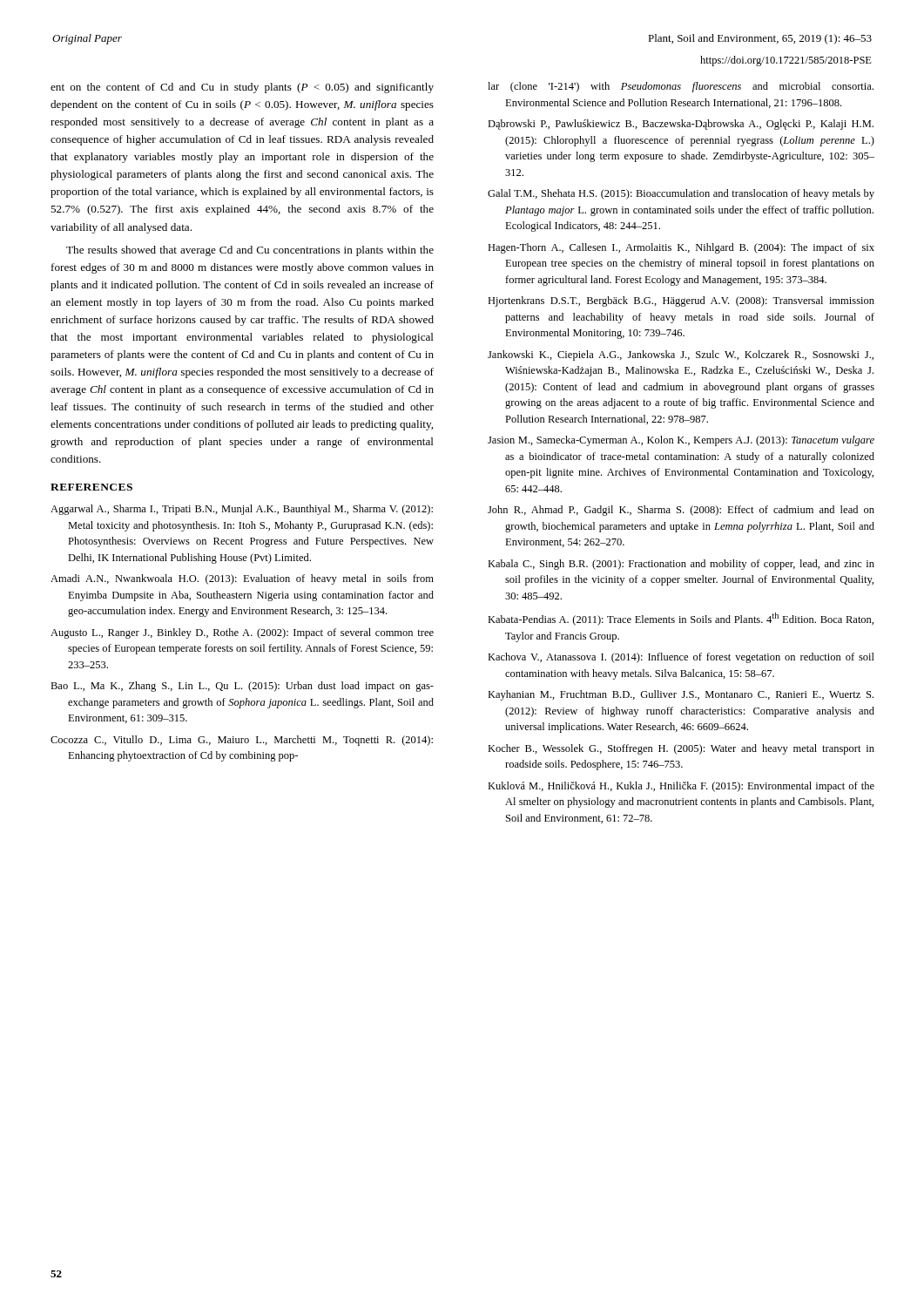Screen dimensions: 1307x924
Task: Find the block on this page that starts "Hagen-Thorn A., Callesen I., Armolaitis K., Nihlgard B."
Action: pos(681,263)
